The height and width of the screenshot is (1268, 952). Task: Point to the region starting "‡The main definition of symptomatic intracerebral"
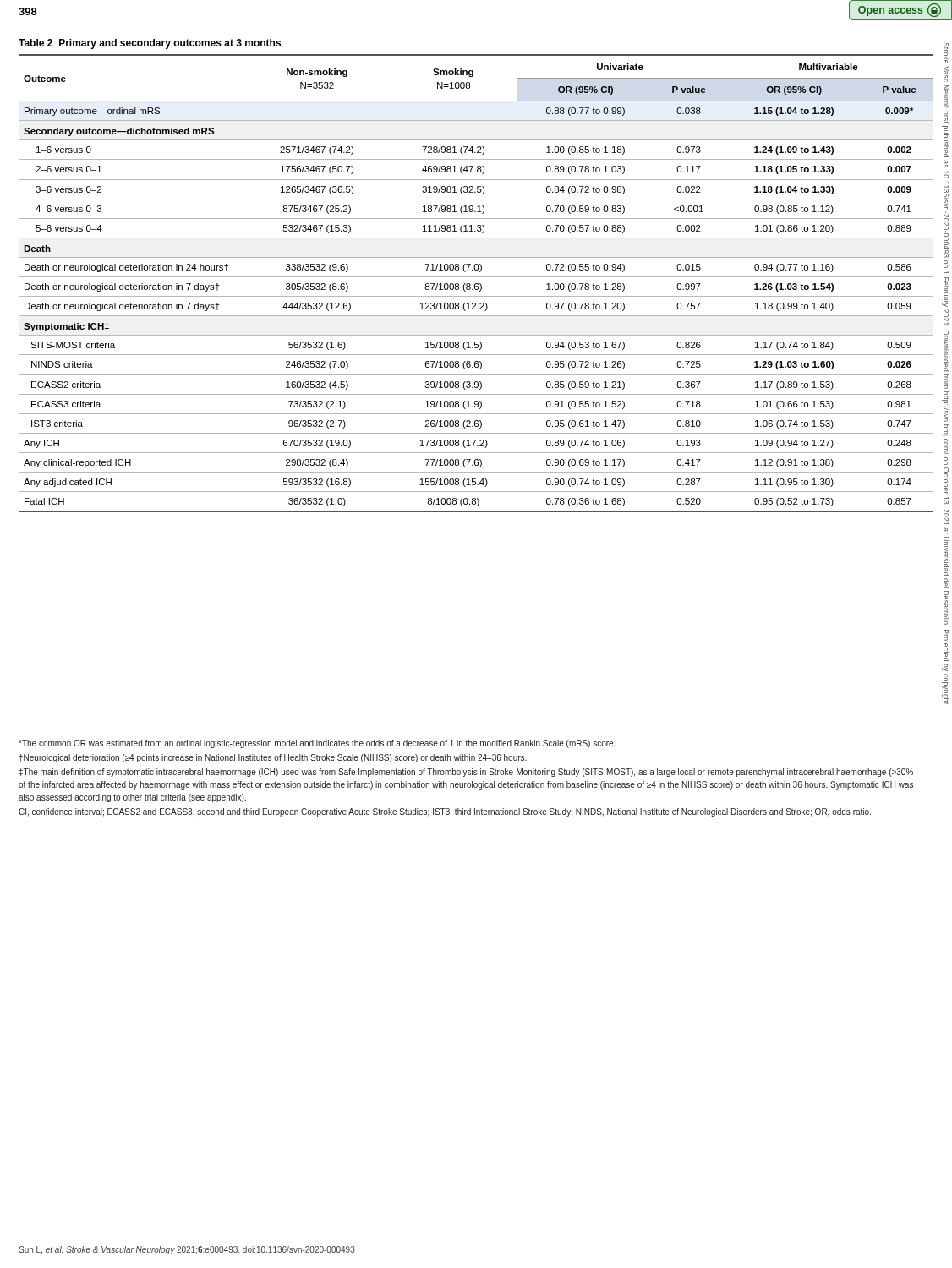(x=466, y=785)
